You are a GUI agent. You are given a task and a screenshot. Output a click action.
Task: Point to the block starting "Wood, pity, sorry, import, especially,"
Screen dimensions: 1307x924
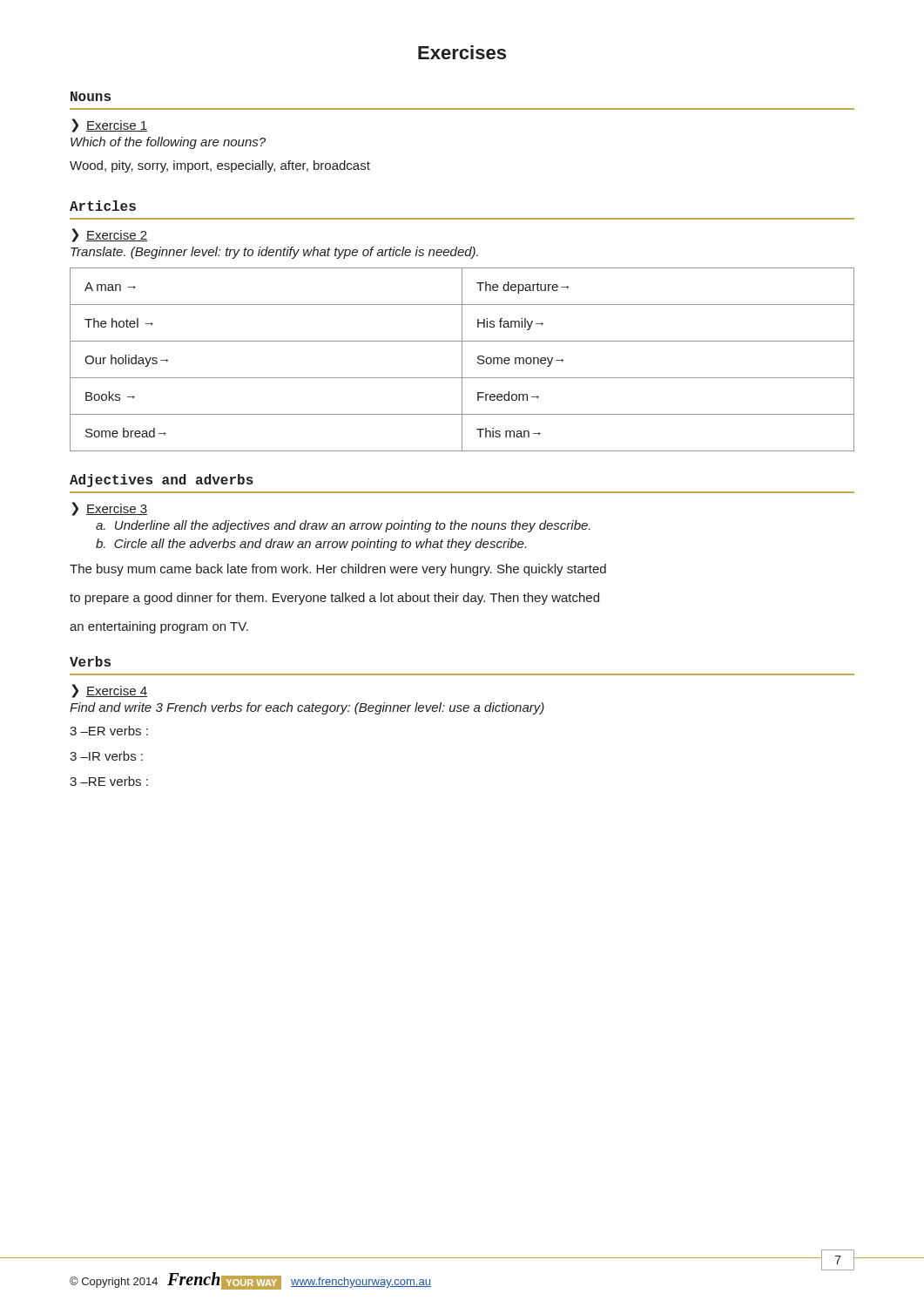pos(220,165)
